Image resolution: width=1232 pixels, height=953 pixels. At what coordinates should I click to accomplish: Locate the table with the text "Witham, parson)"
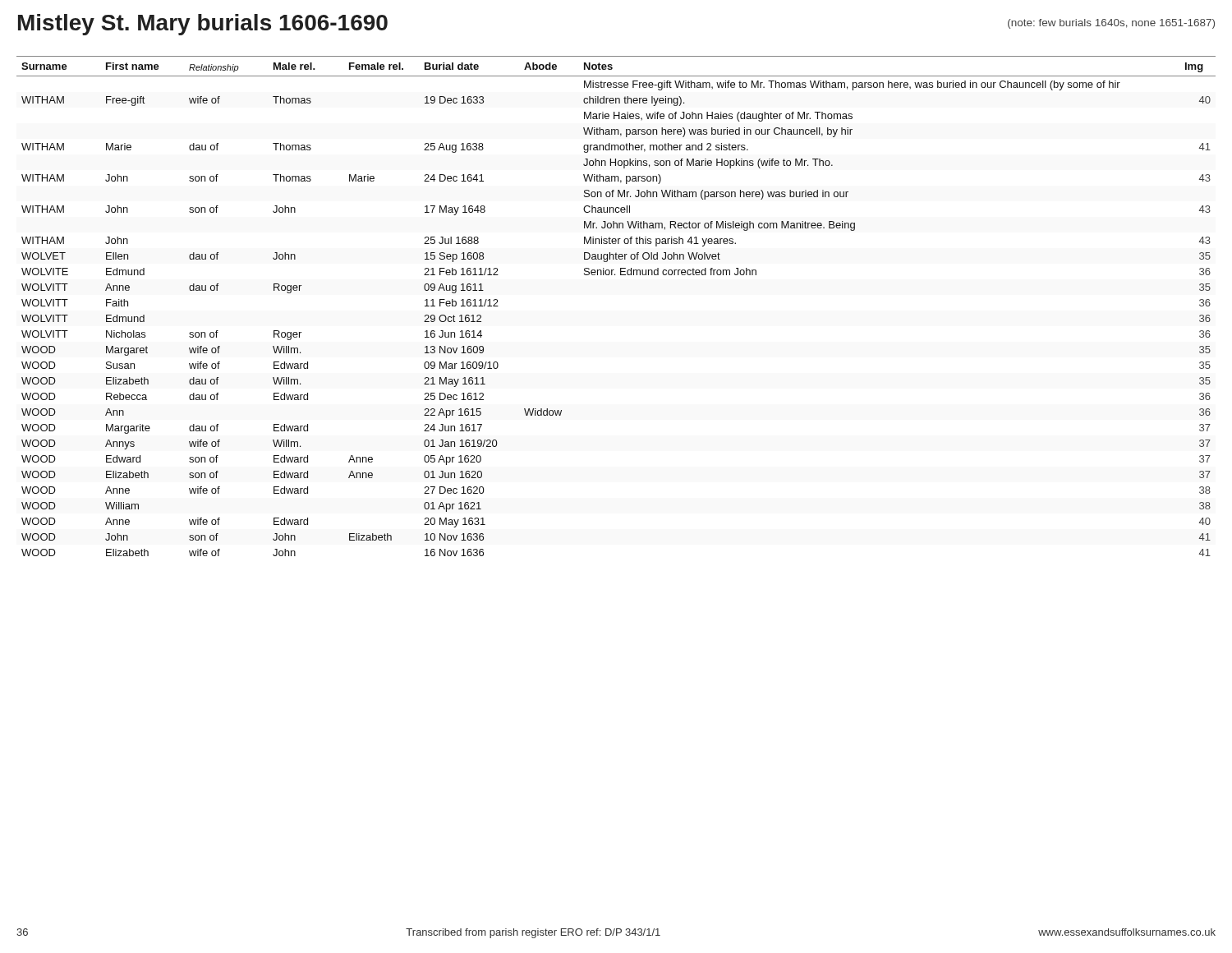tap(616, 308)
